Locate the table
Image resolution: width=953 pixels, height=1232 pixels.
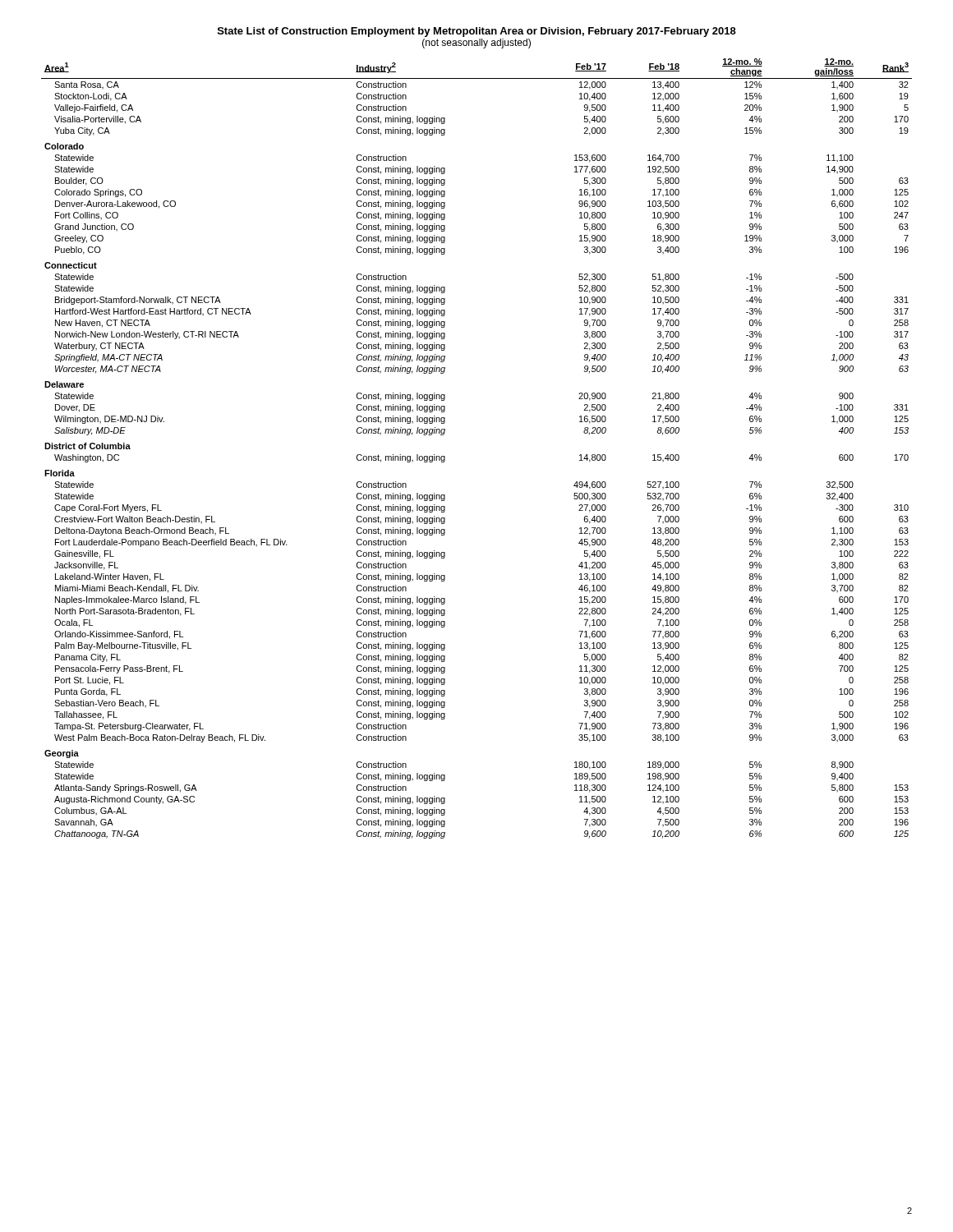tap(476, 447)
